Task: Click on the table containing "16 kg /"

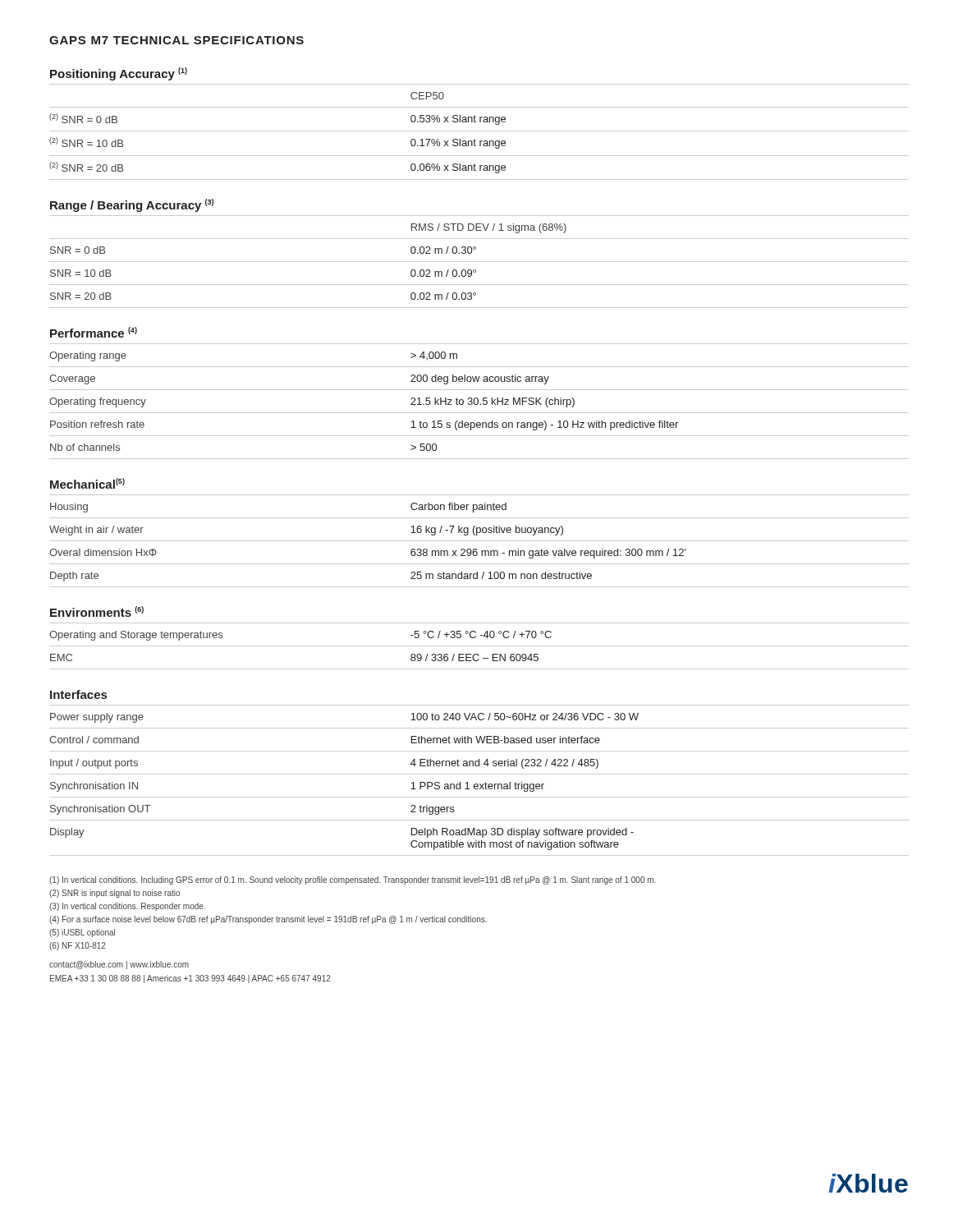Action: pyautogui.click(x=479, y=541)
